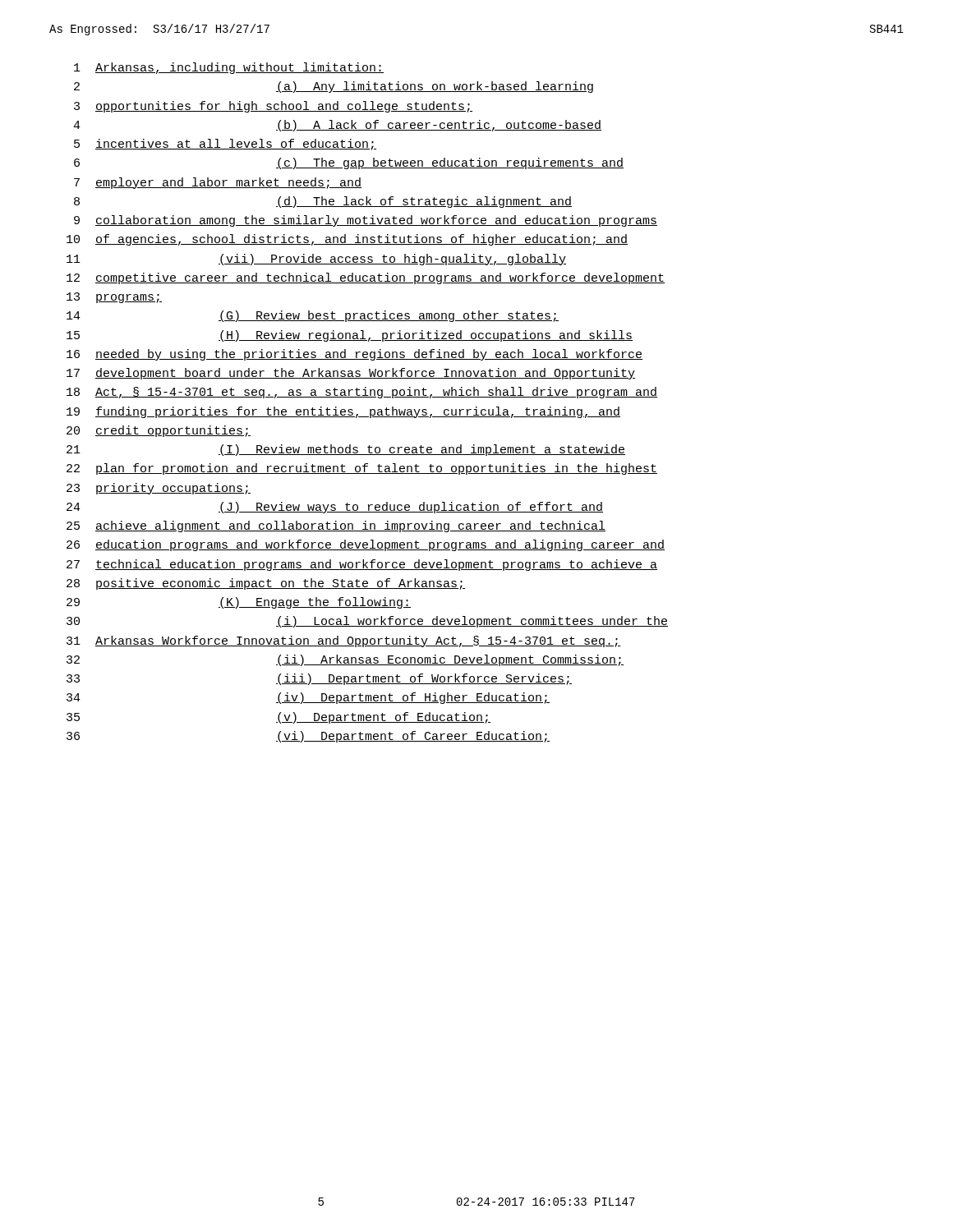The height and width of the screenshot is (1232, 953).
Task: Click on the block starting "25 achieve alignment"
Action: coord(327,527)
